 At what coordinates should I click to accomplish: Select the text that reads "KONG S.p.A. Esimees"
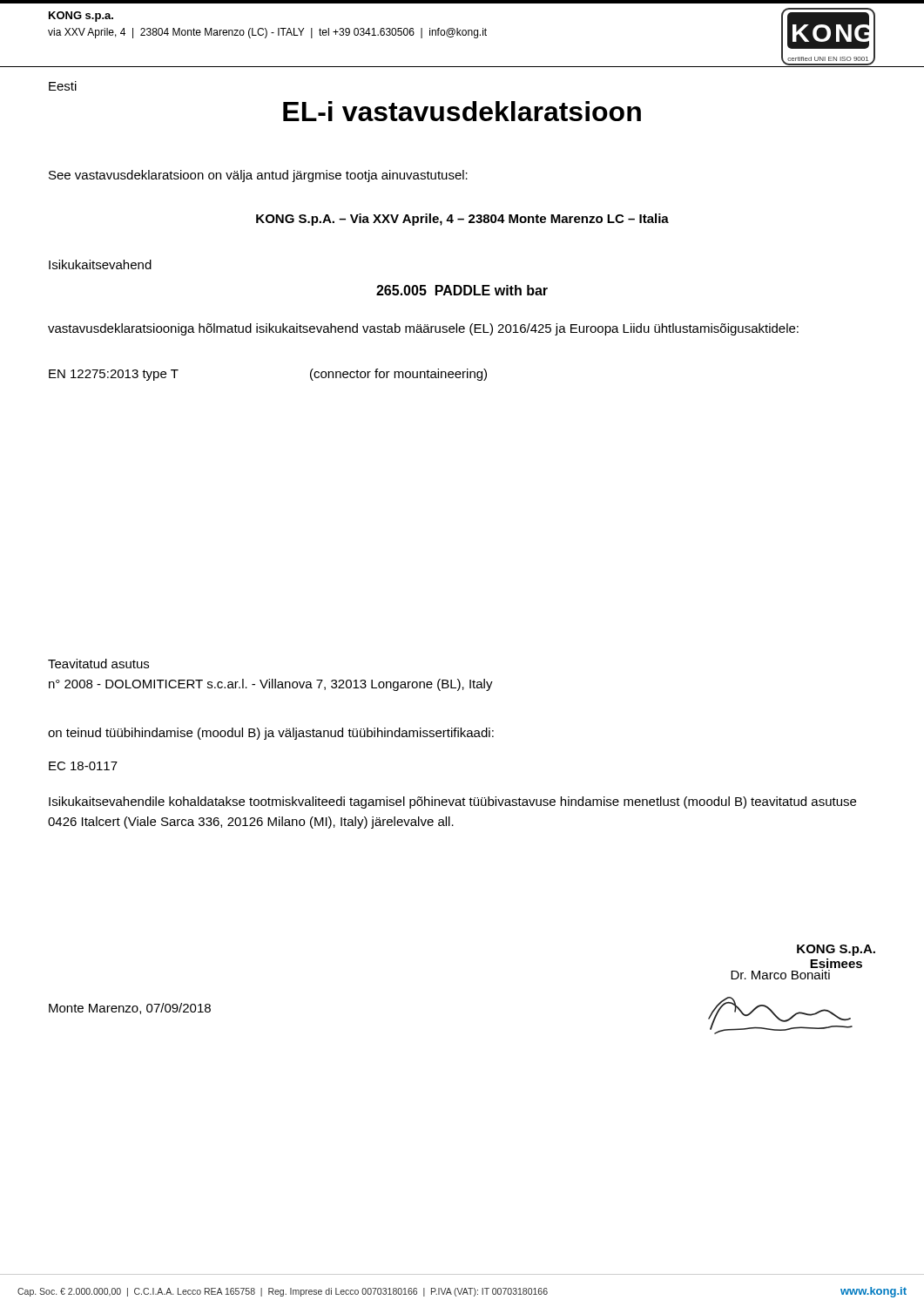[836, 956]
